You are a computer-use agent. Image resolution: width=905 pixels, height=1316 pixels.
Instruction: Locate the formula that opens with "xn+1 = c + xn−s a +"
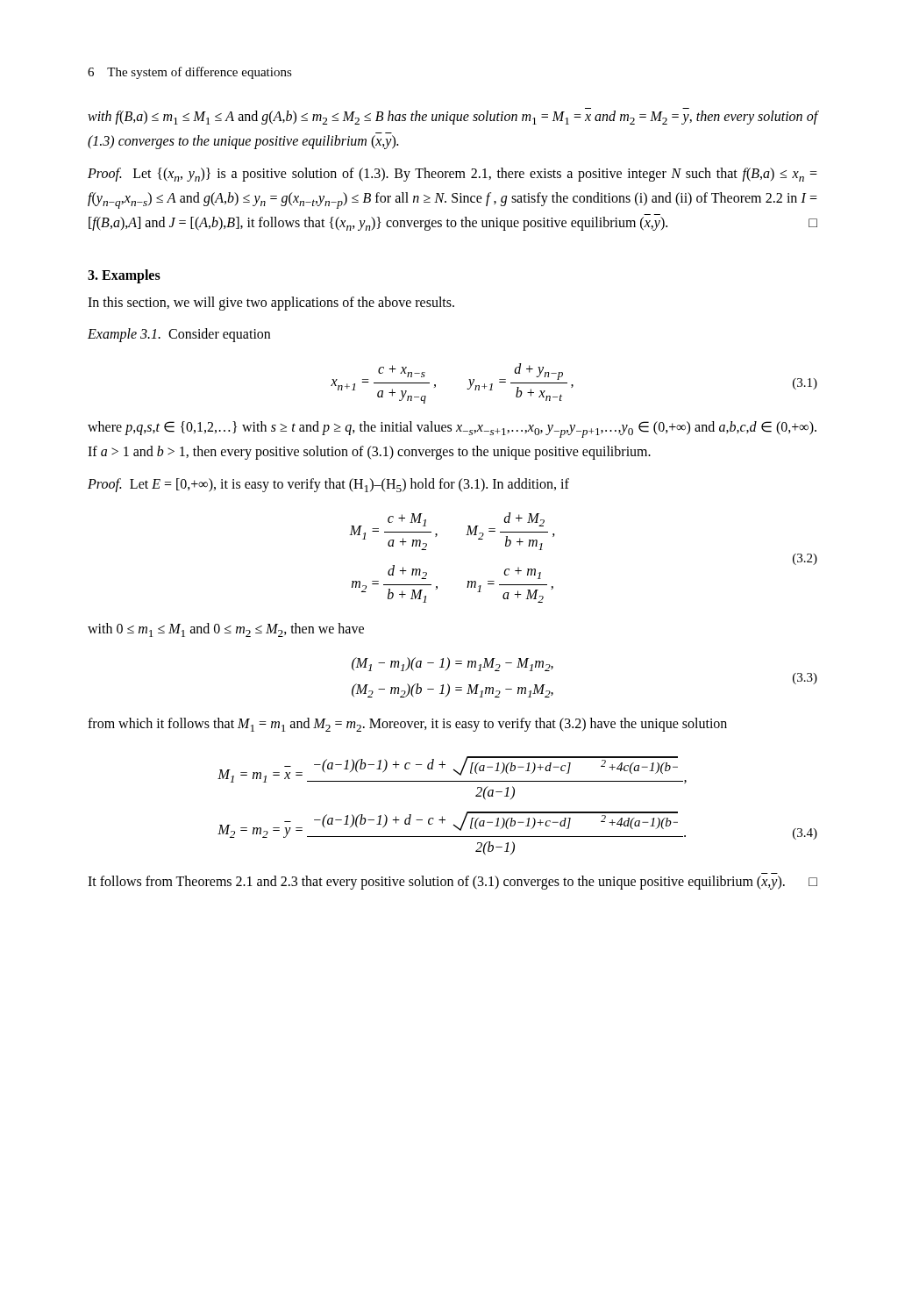tap(574, 383)
